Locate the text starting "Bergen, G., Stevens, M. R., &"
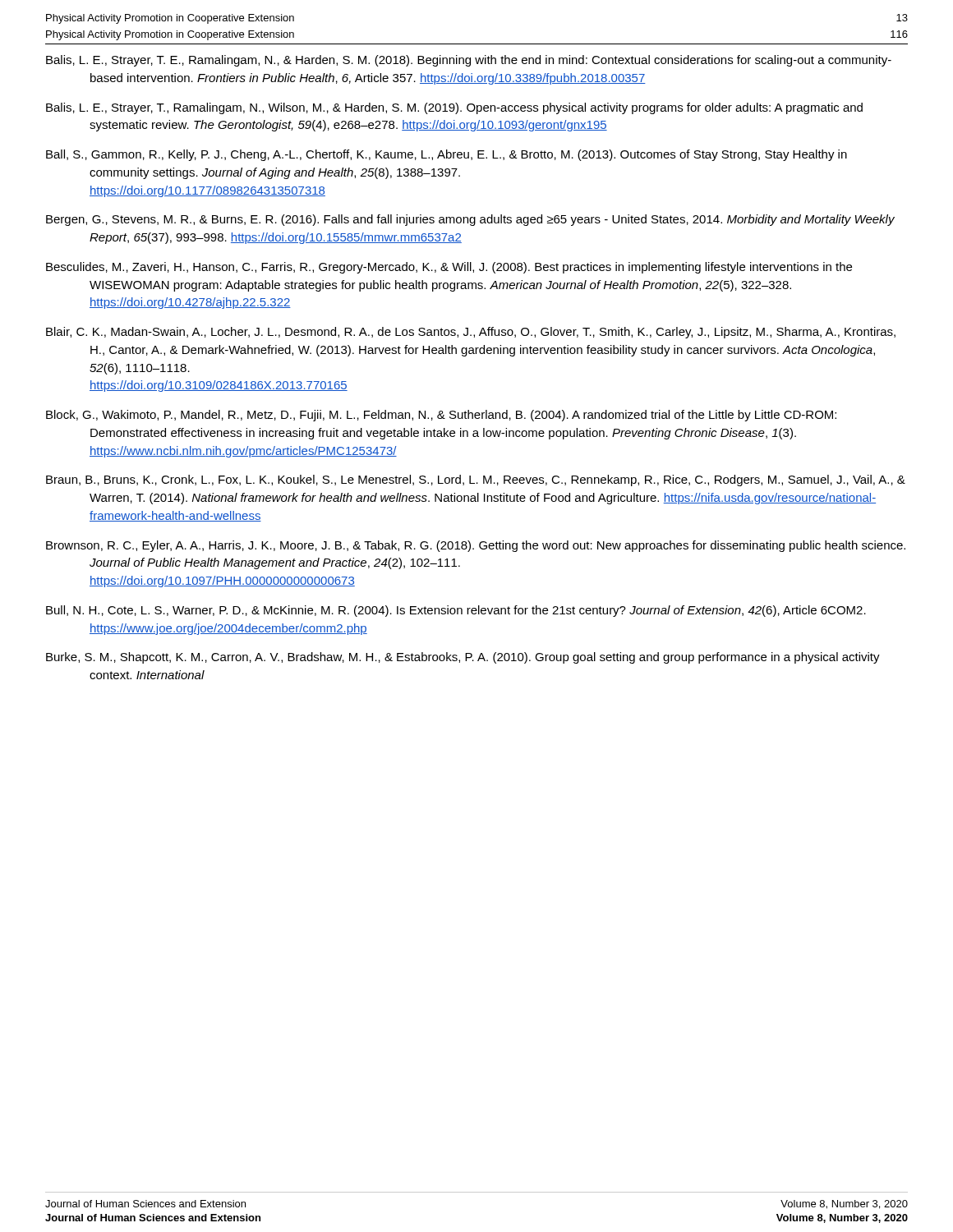The image size is (953, 1232). pos(470,228)
